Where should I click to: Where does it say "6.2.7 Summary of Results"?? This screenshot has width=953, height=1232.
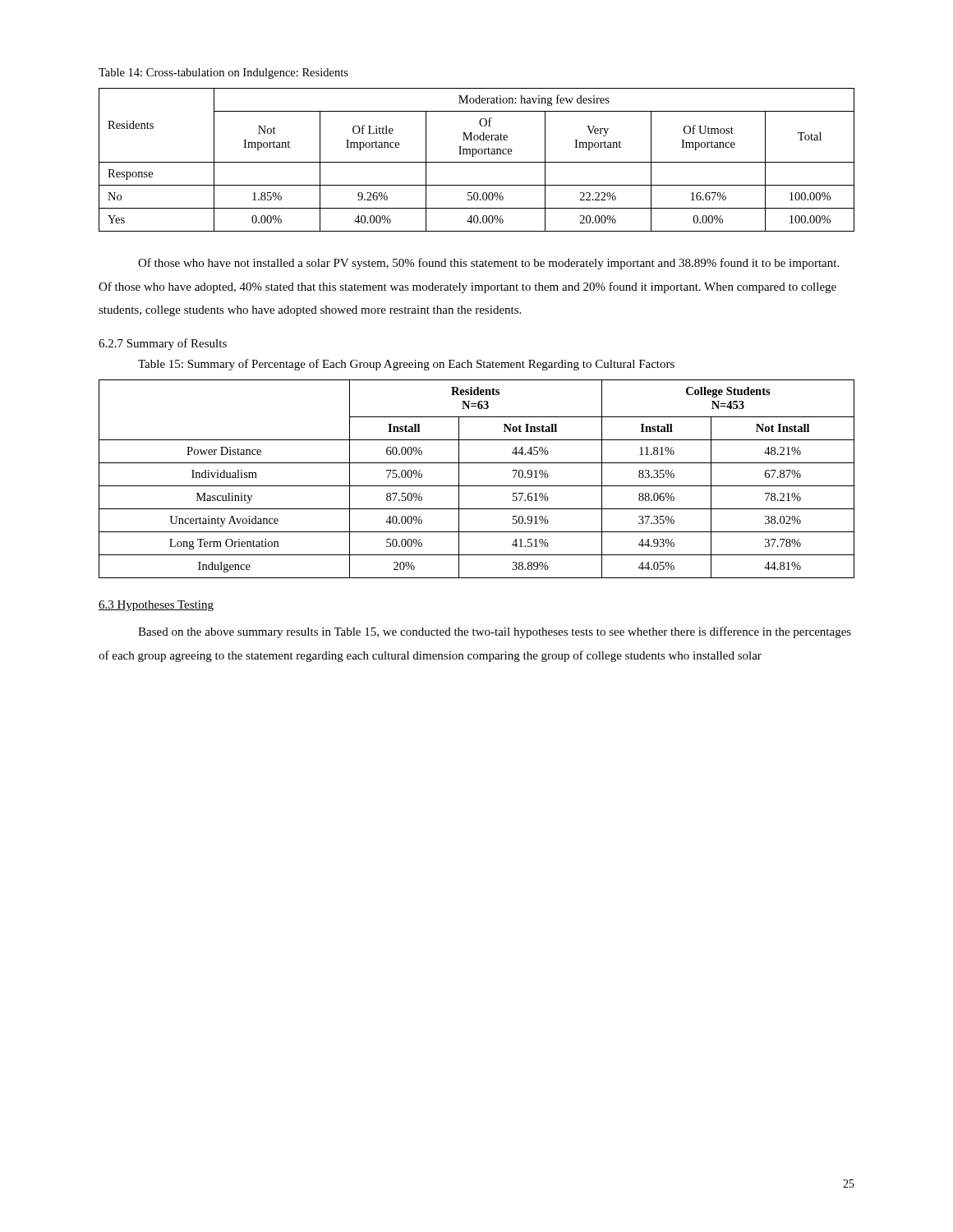pyautogui.click(x=163, y=343)
